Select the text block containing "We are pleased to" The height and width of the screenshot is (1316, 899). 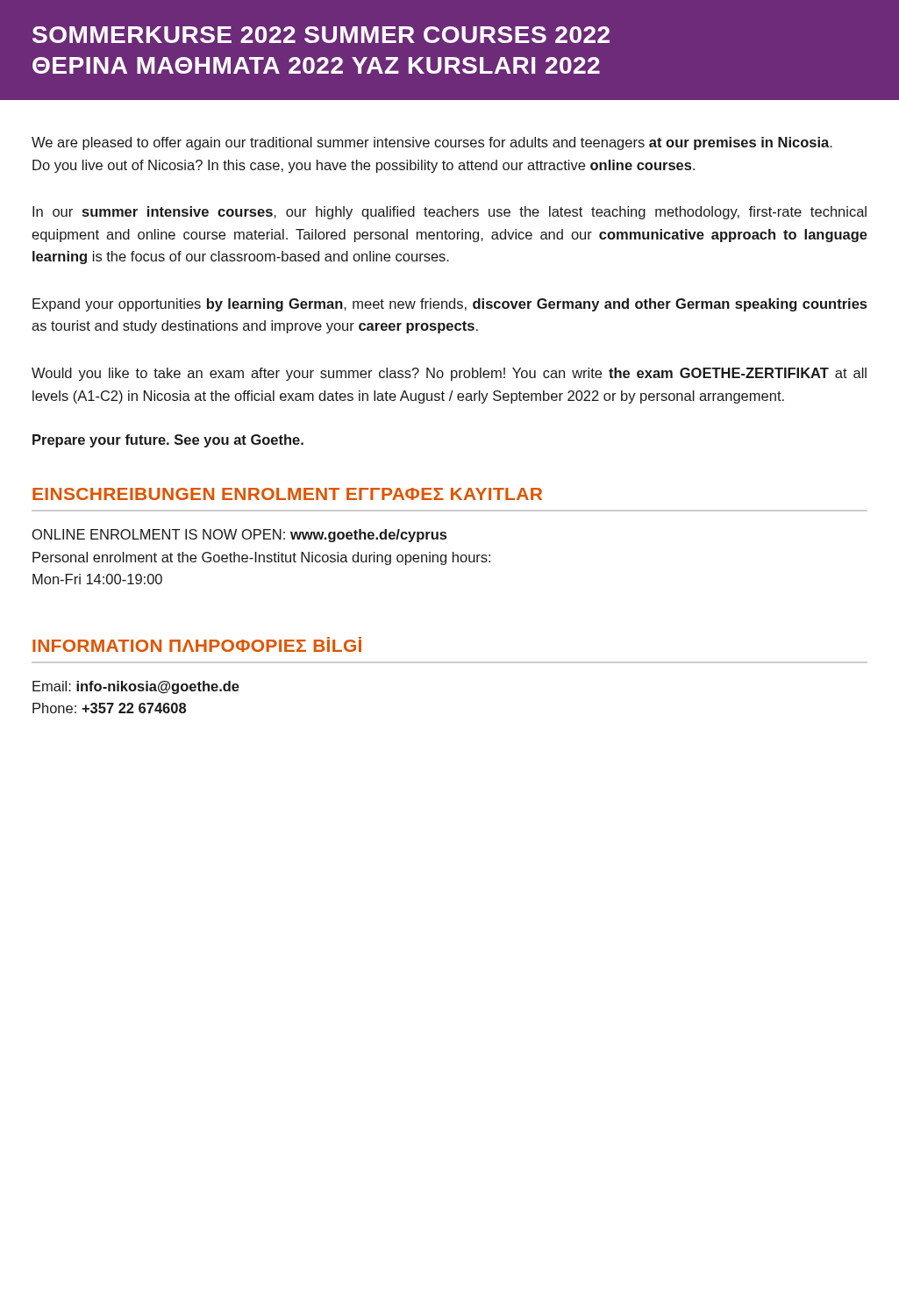coord(432,153)
